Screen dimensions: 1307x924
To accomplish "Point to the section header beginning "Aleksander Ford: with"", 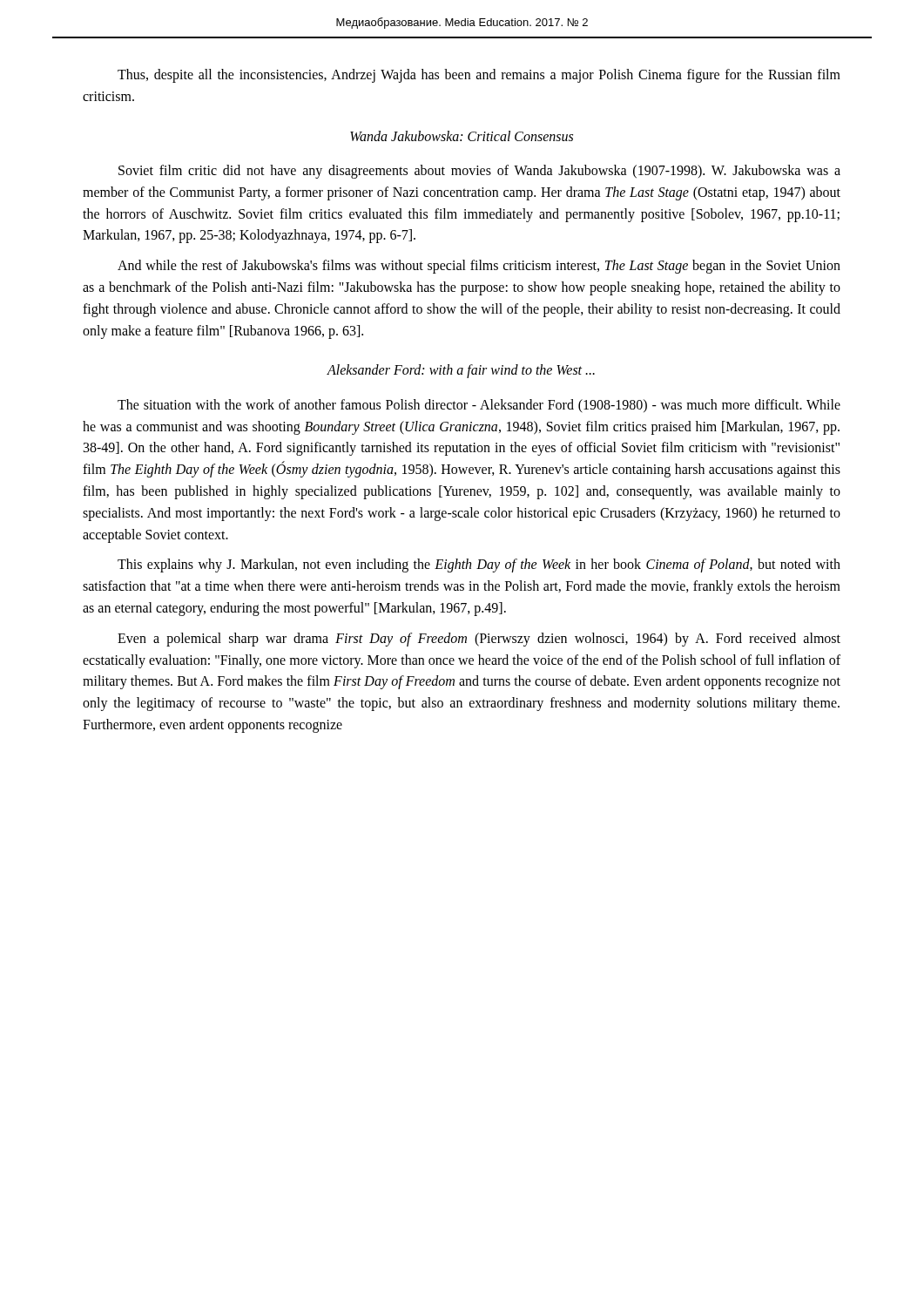I will click(462, 370).
